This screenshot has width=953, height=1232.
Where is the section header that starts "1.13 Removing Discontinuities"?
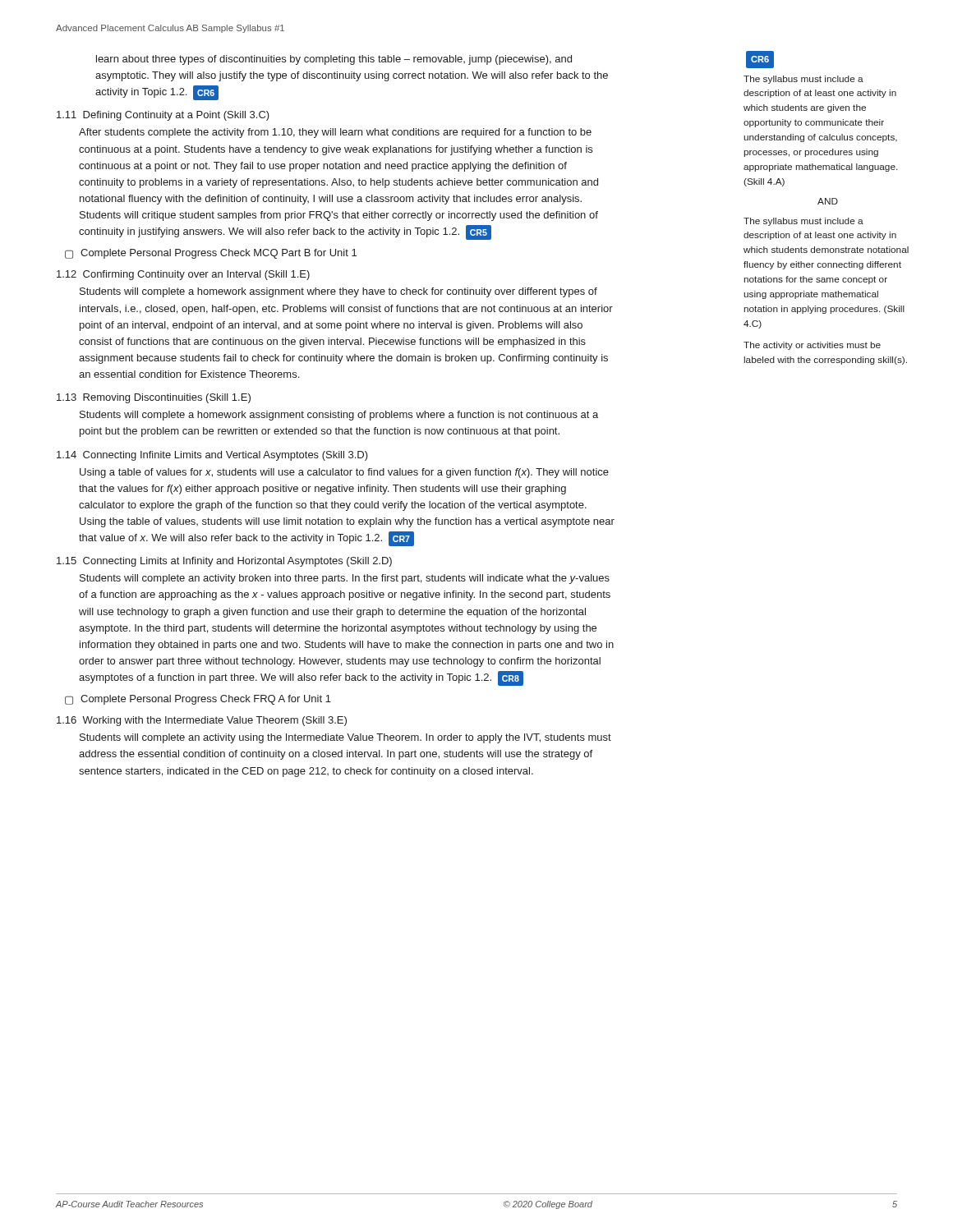pyautogui.click(x=154, y=397)
